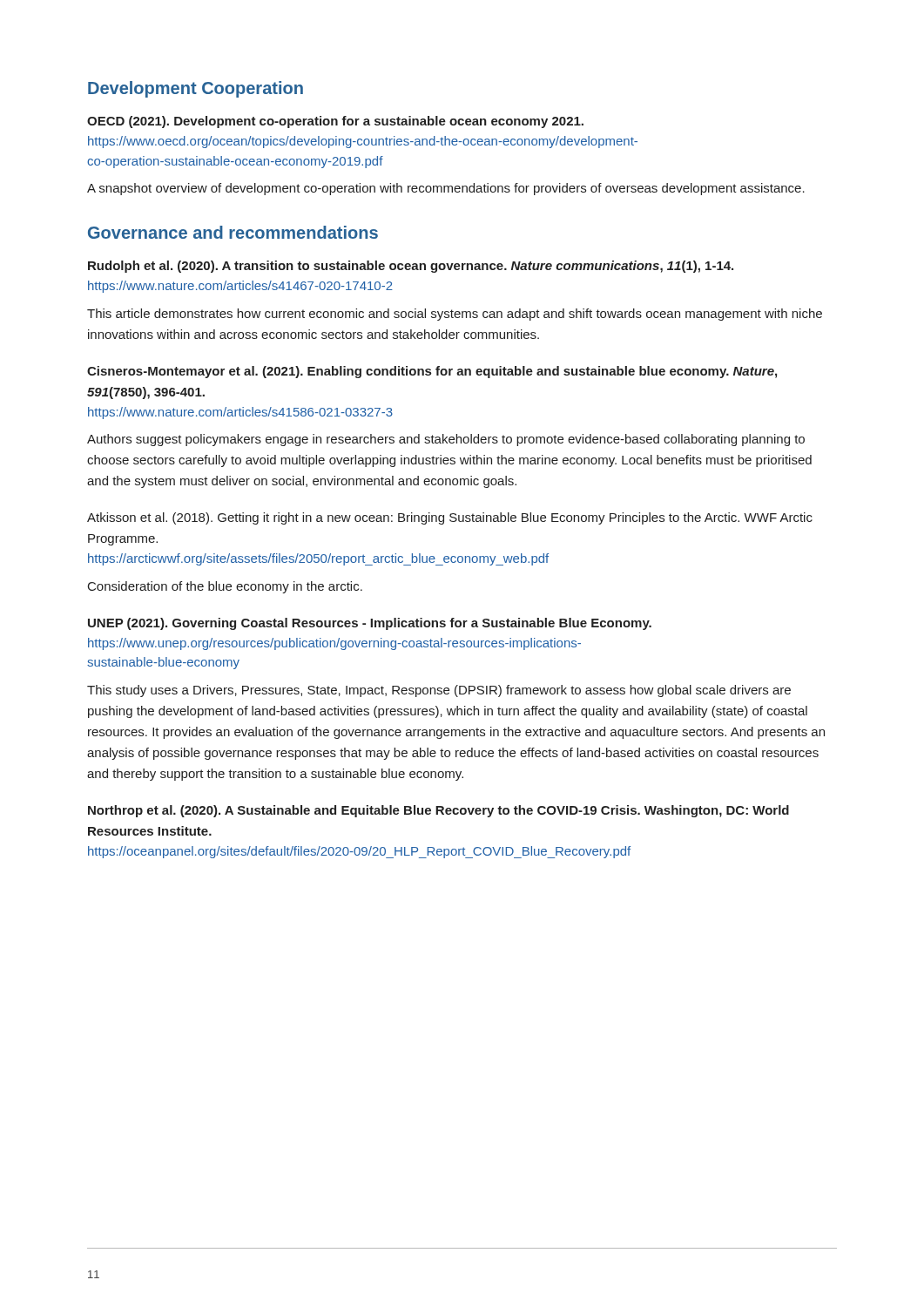Click on the text block that reads "Northrop et al. (2020). A Sustainable and"
Screen dimensions: 1307x924
click(x=438, y=811)
